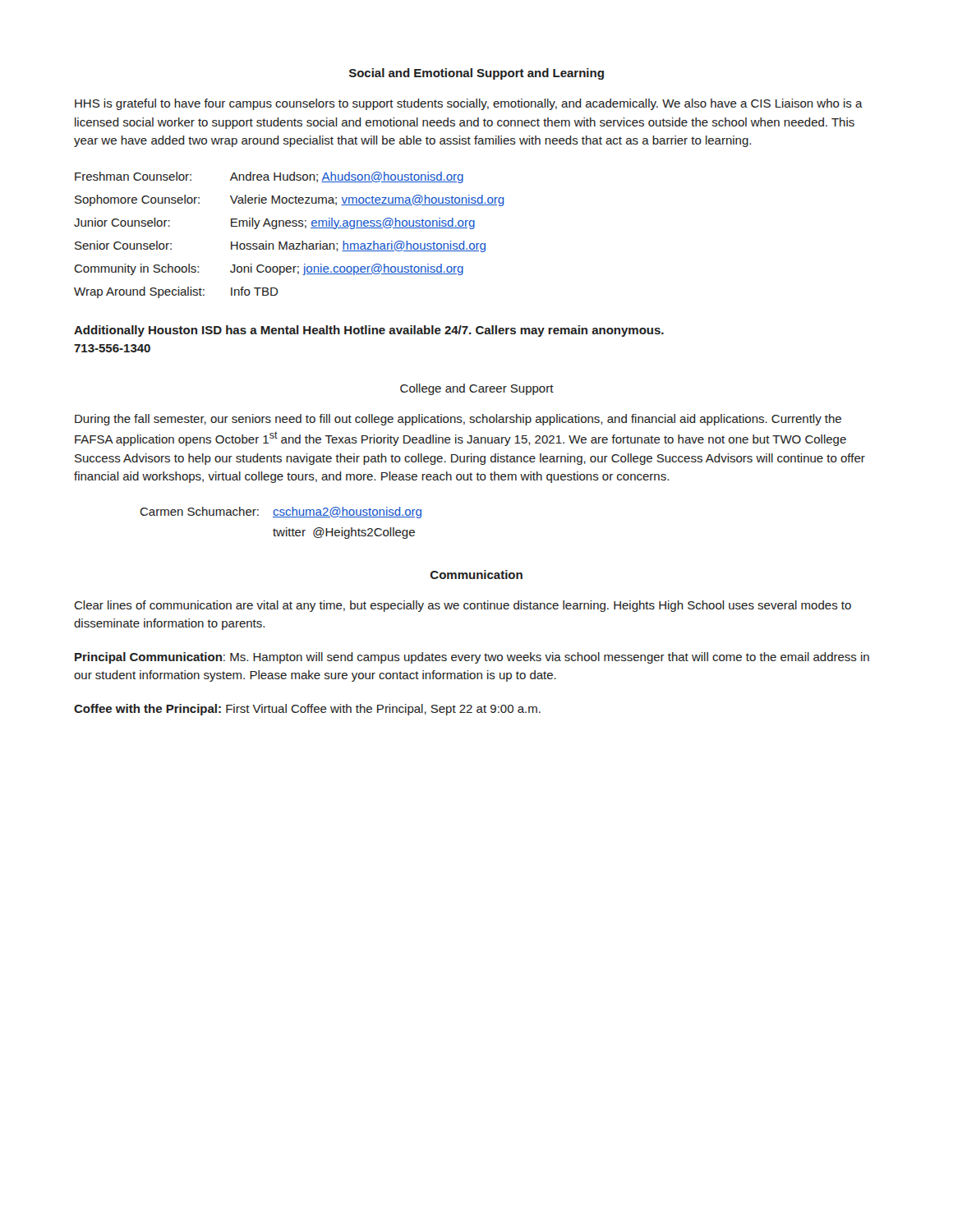Where does it say "Social and Emotional Support and Learning"?
Viewport: 953px width, 1232px height.
click(x=476, y=73)
